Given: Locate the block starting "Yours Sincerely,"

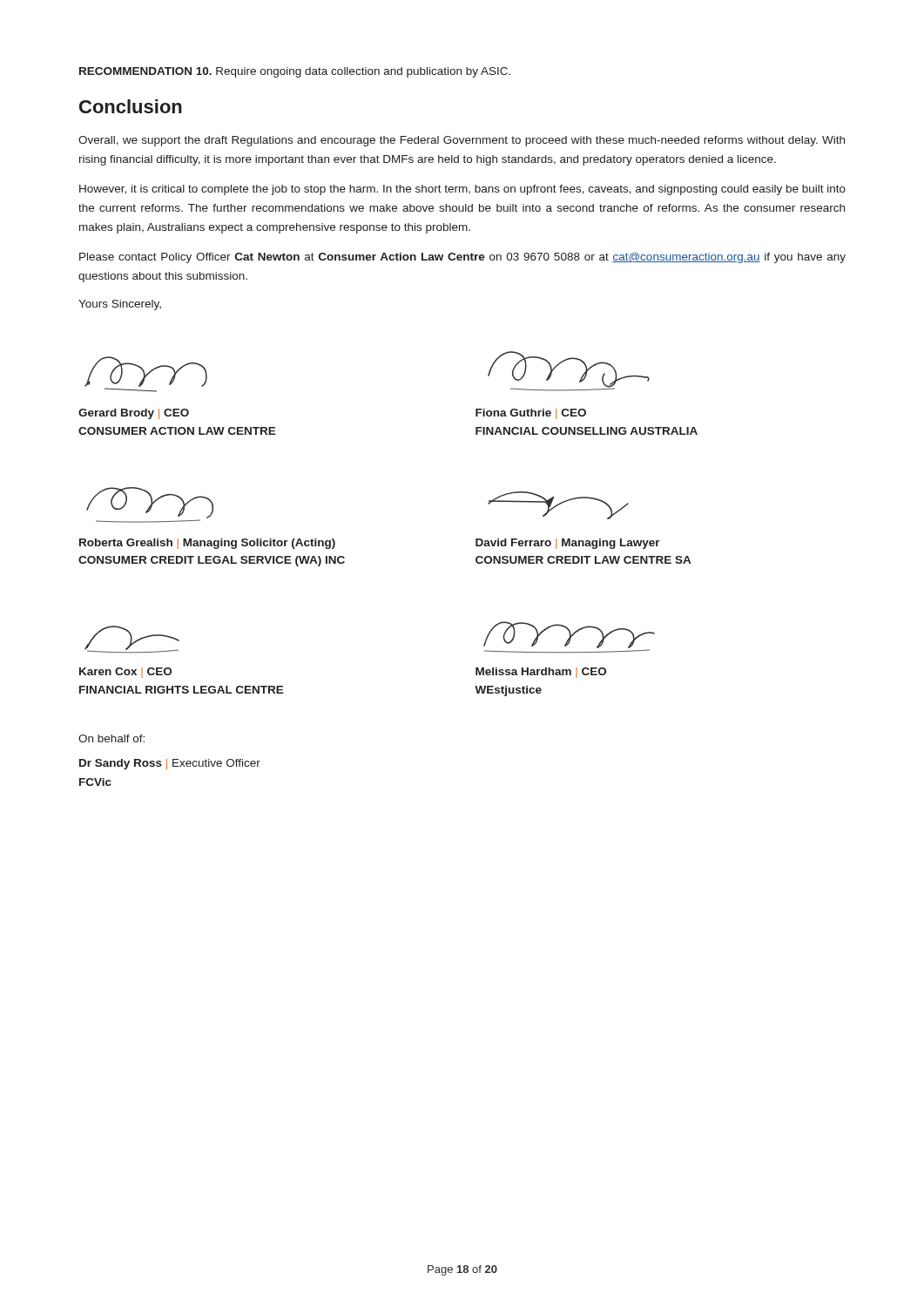Looking at the screenshot, I should (x=120, y=304).
